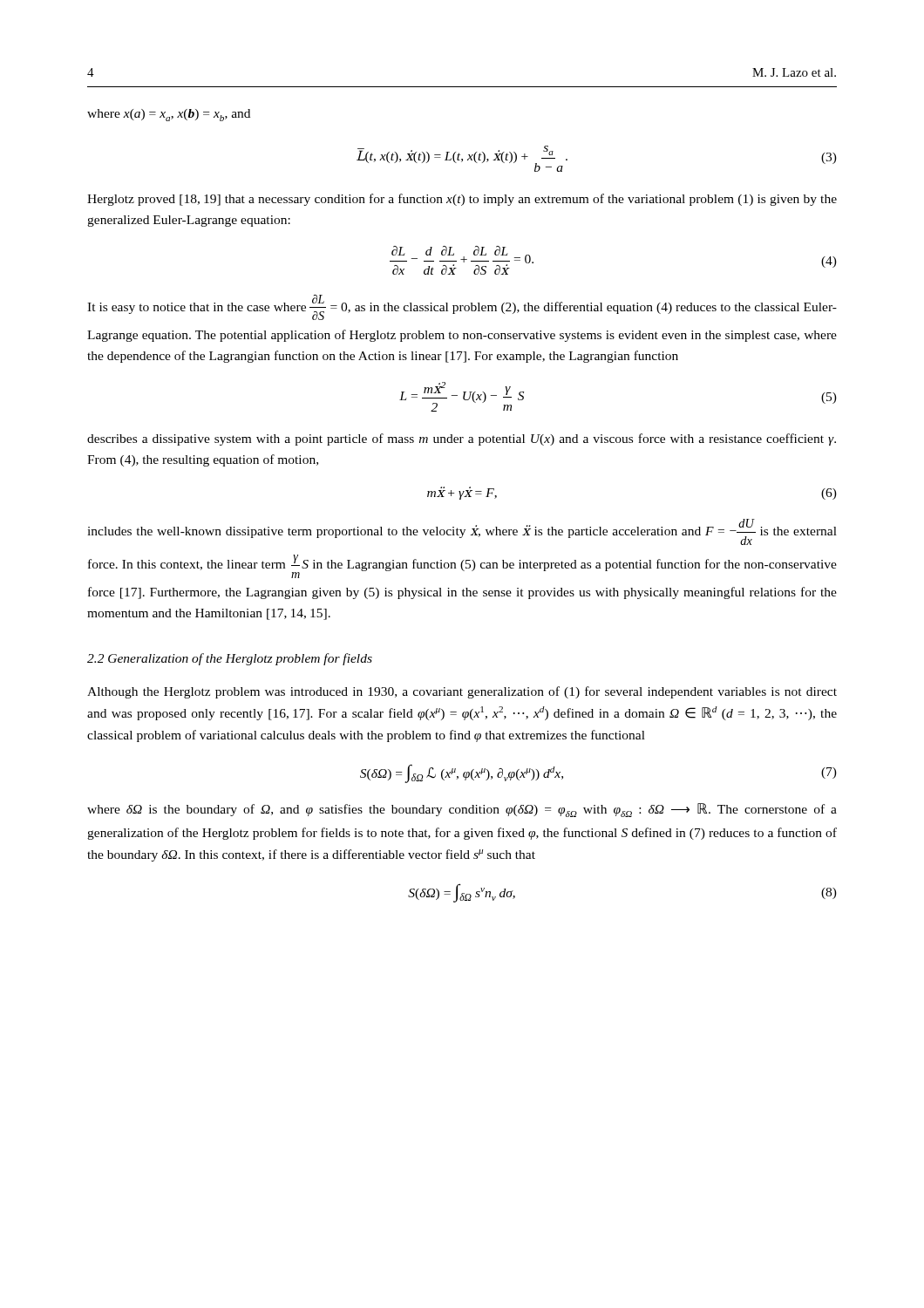Click on the text block containing "describes a dissipative"
This screenshot has height=1308, width=924.
tap(462, 449)
